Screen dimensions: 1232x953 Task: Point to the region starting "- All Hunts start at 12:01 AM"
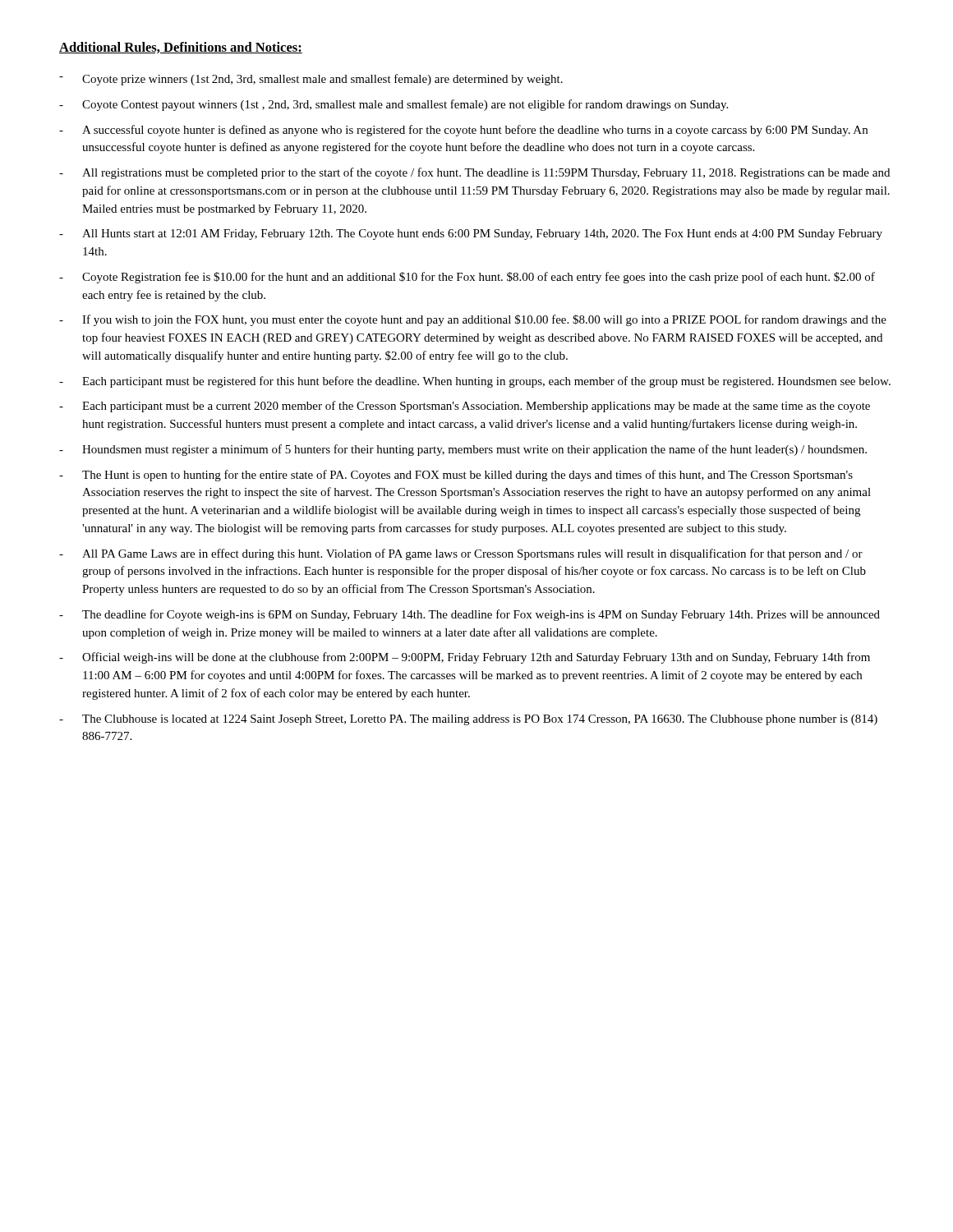tap(476, 243)
